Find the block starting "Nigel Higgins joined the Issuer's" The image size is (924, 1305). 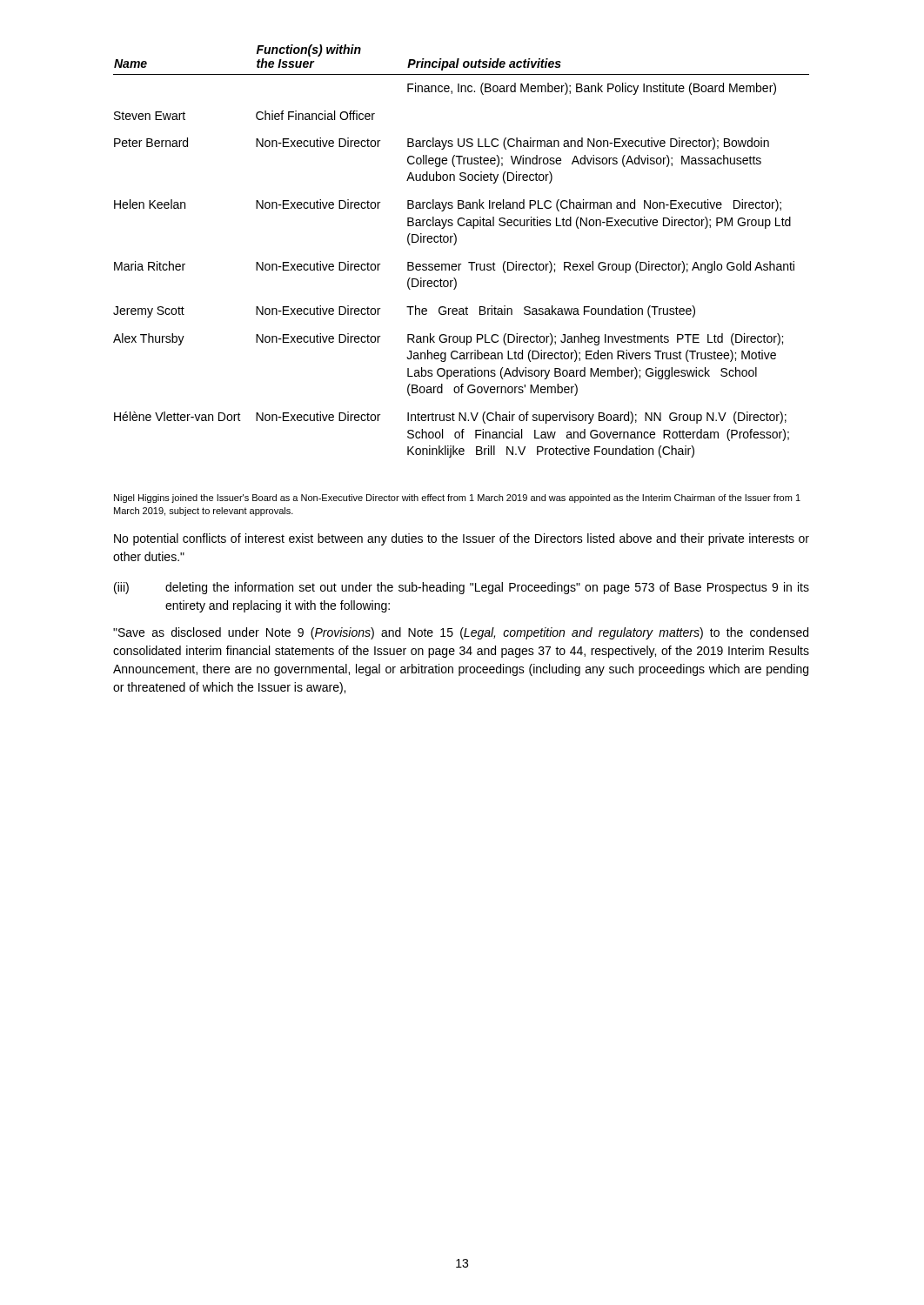pos(457,504)
